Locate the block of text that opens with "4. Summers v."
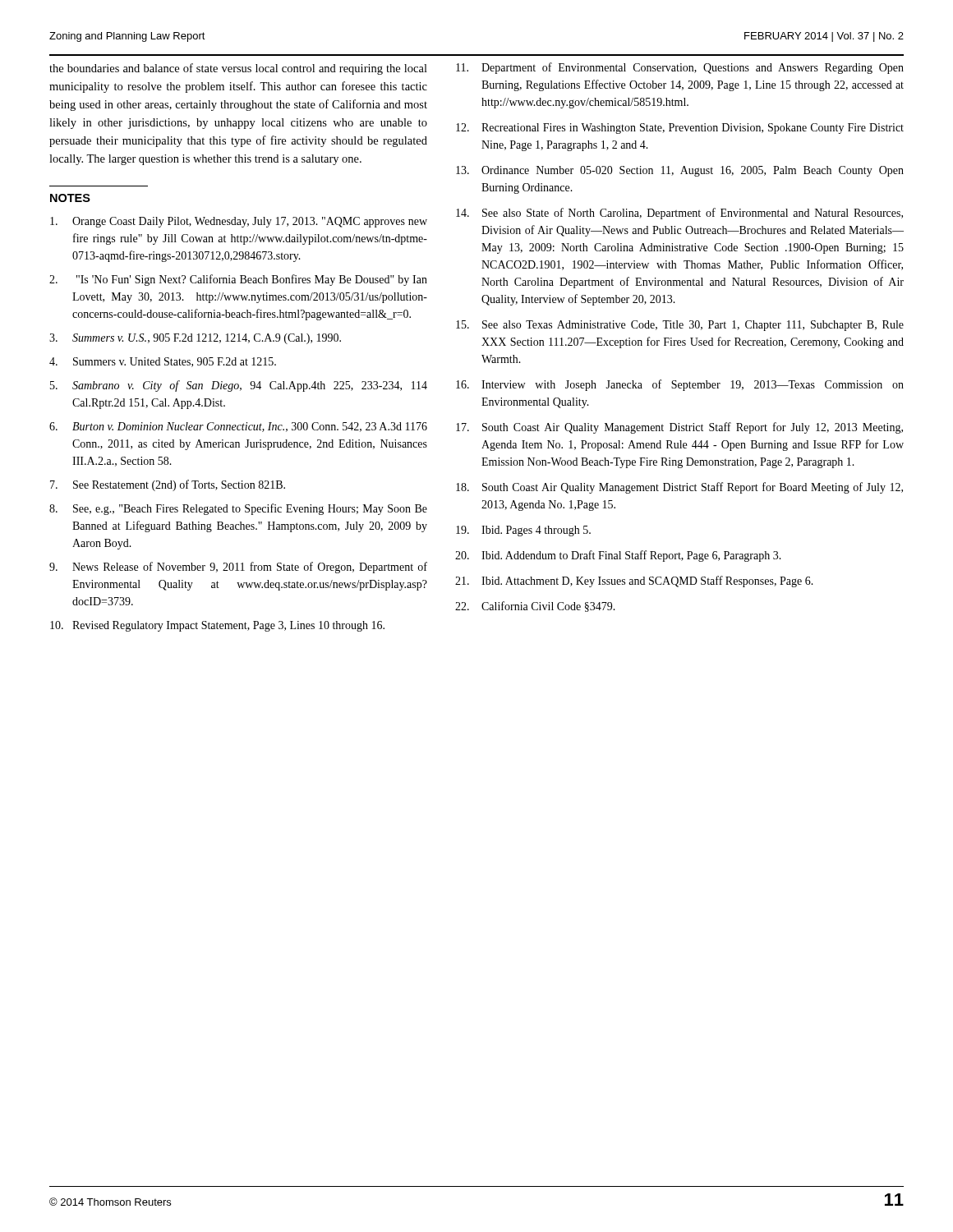Image resolution: width=953 pixels, height=1232 pixels. 238,362
